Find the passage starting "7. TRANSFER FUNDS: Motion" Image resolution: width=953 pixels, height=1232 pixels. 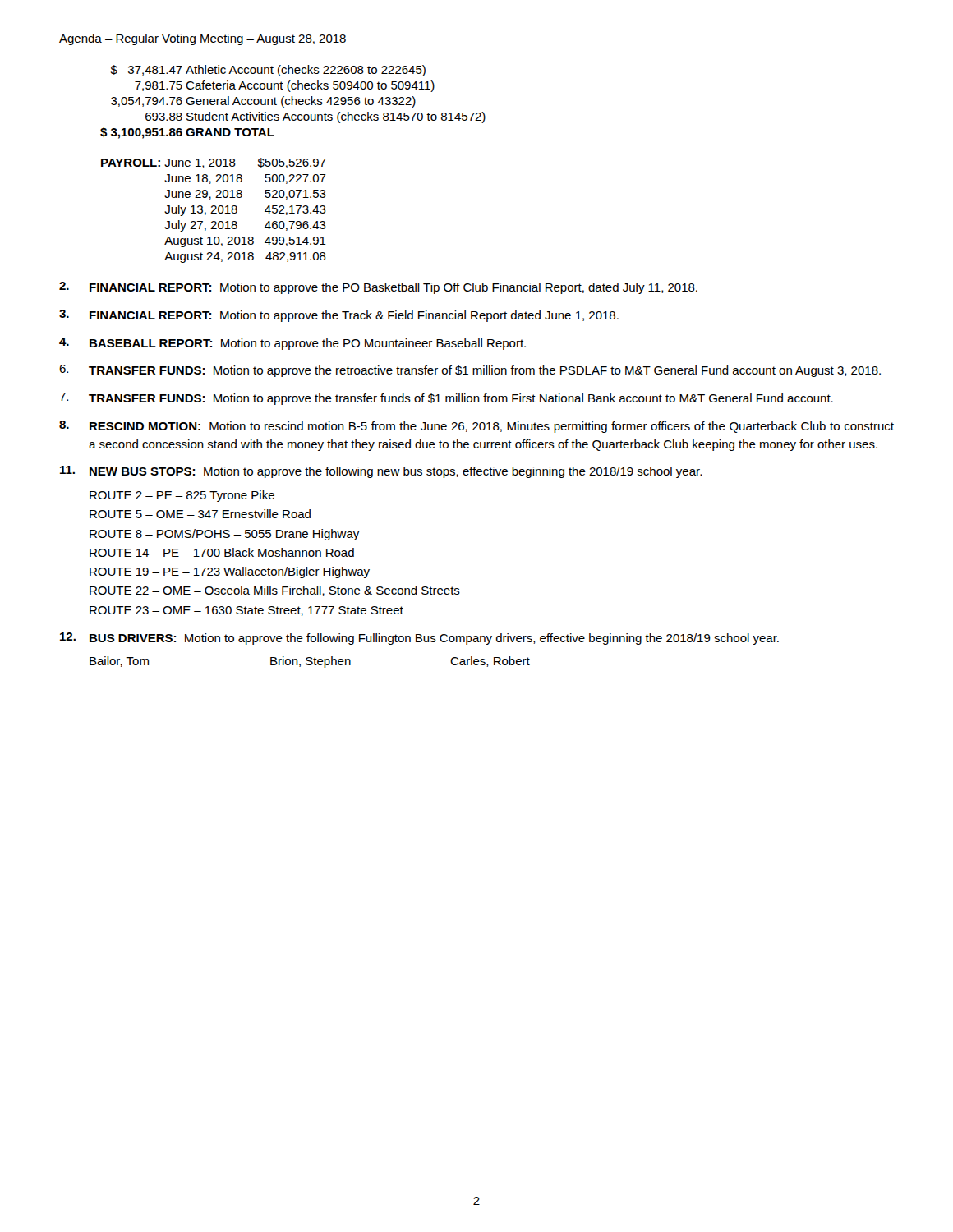(x=476, y=398)
